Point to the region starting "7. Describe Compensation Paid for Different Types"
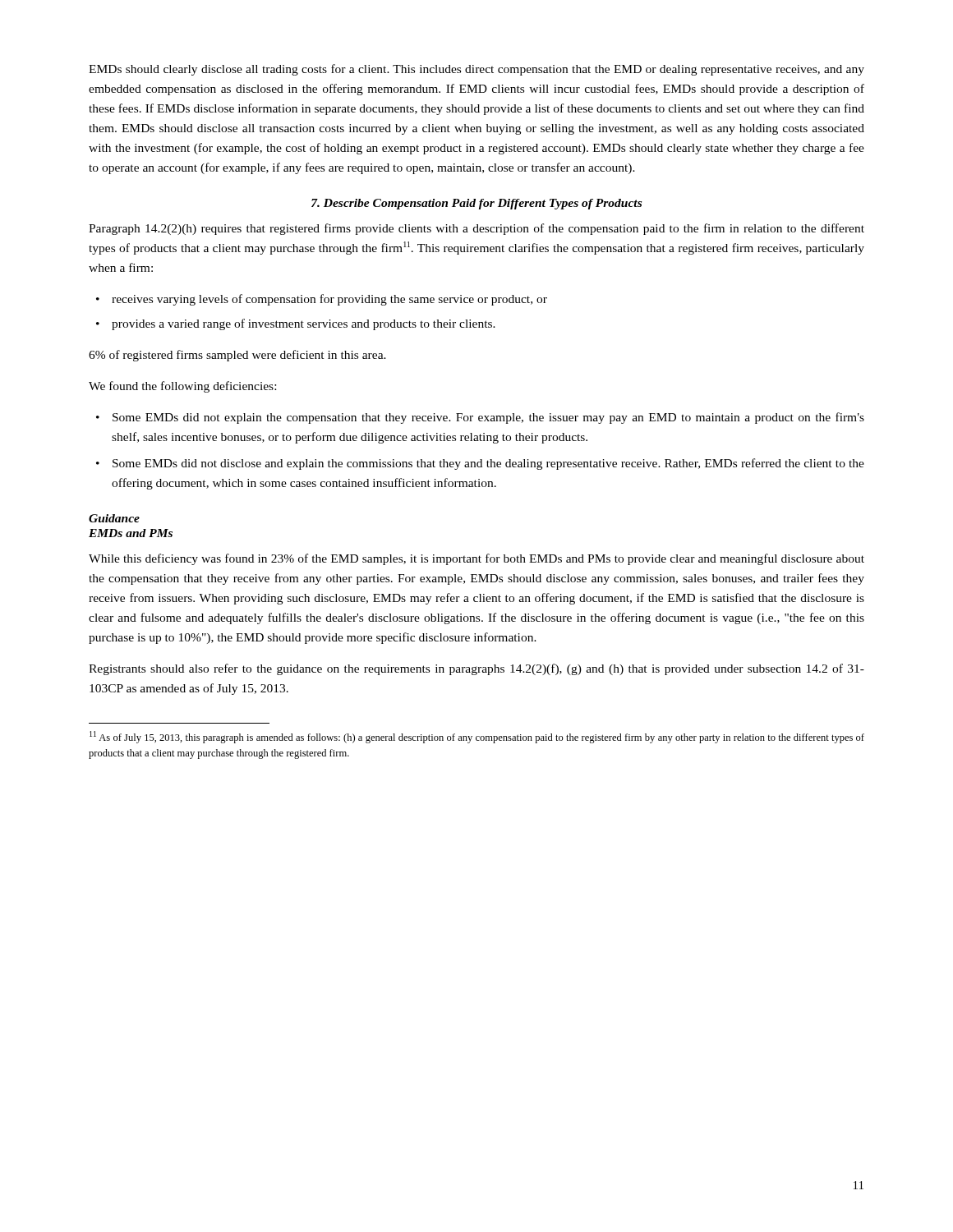The height and width of the screenshot is (1232, 953). (476, 203)
